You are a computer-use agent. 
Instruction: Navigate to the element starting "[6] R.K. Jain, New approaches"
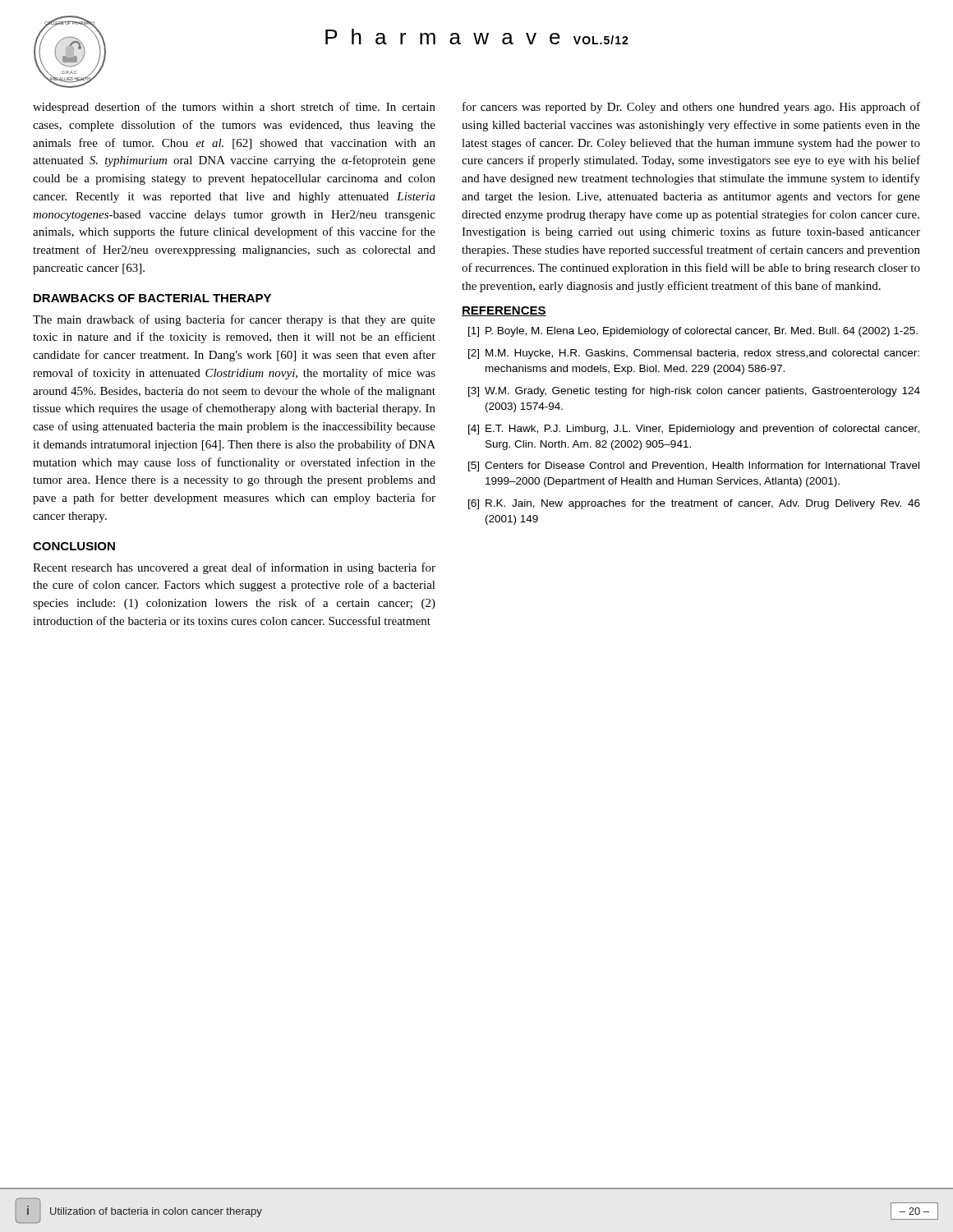tap(691, 512)
